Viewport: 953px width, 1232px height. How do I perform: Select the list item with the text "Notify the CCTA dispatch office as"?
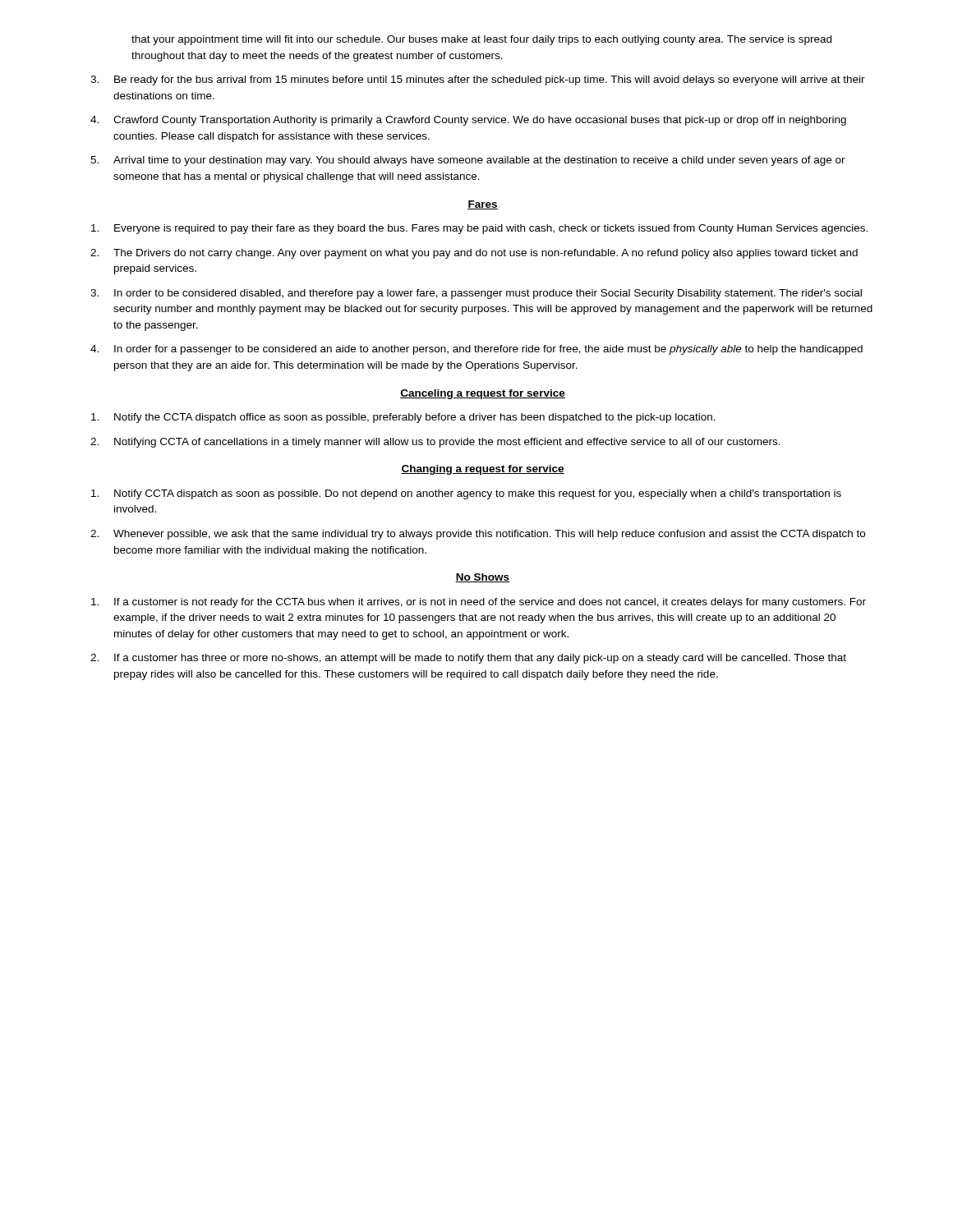point(483,417)
